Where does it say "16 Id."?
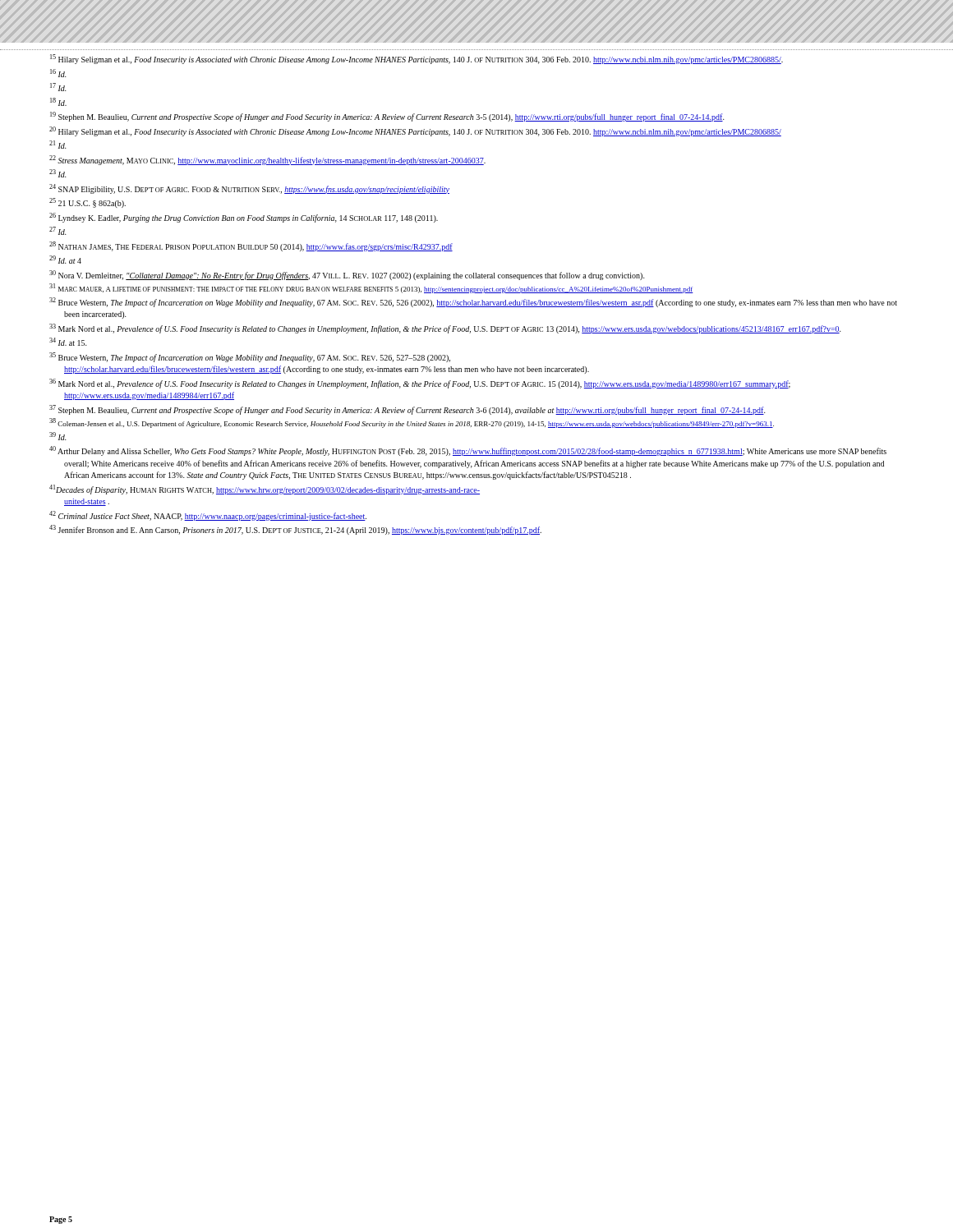953x1232 pixels. pyautogui.click(x=58, y=74)
